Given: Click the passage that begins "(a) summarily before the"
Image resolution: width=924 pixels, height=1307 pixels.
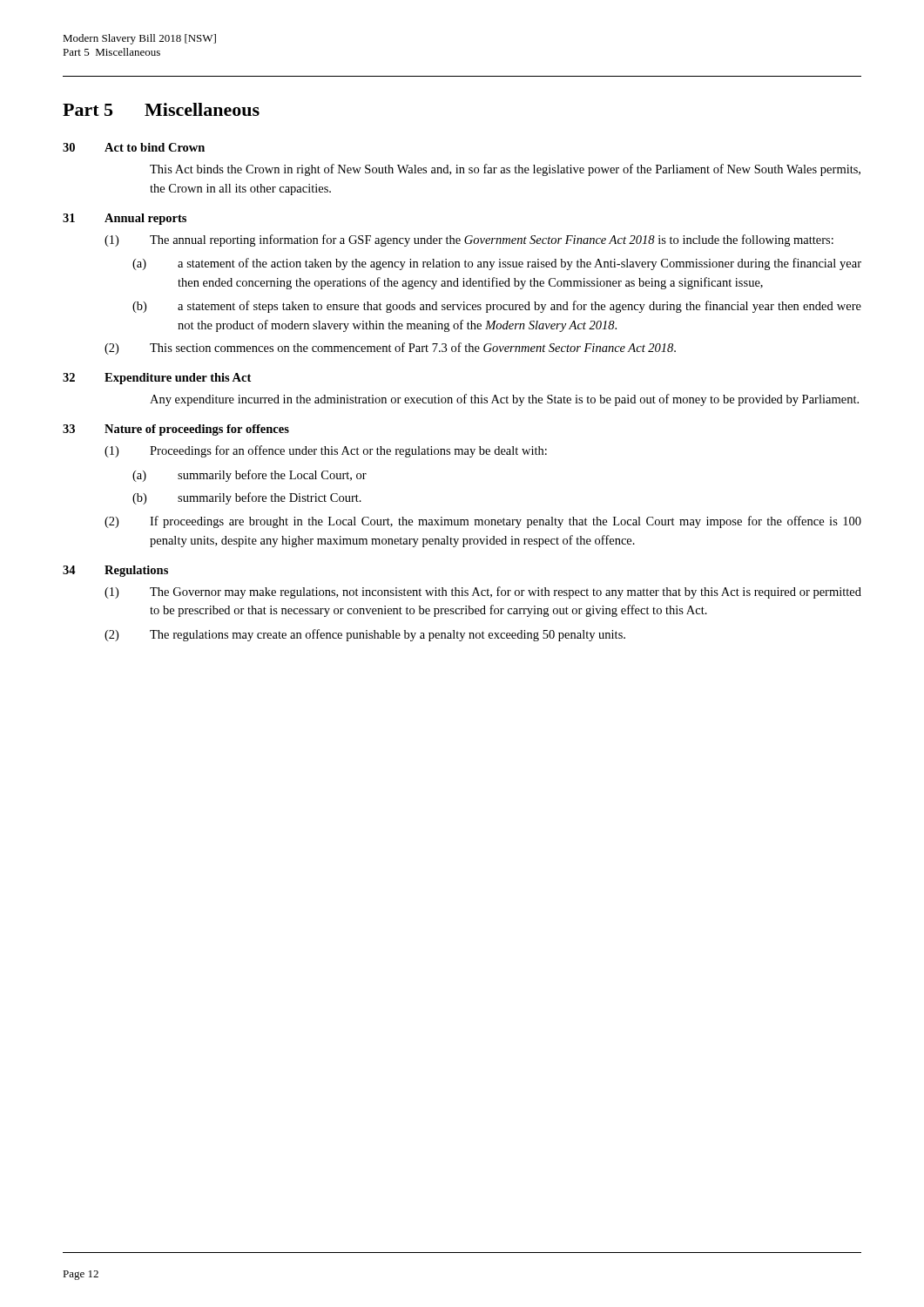Looking at the screenshot, I should coord(250,476).
